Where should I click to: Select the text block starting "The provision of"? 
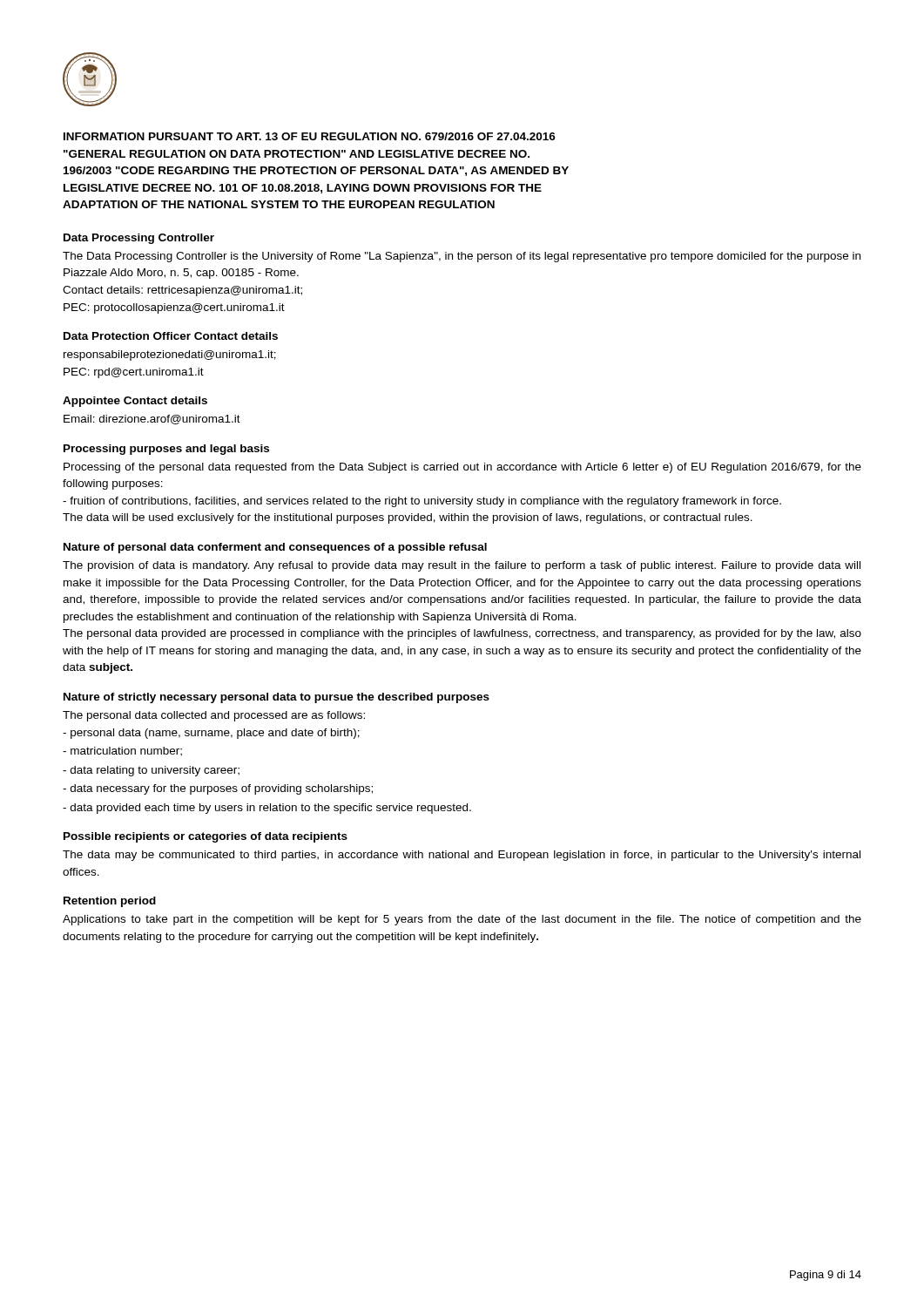(x=462, y=616)
